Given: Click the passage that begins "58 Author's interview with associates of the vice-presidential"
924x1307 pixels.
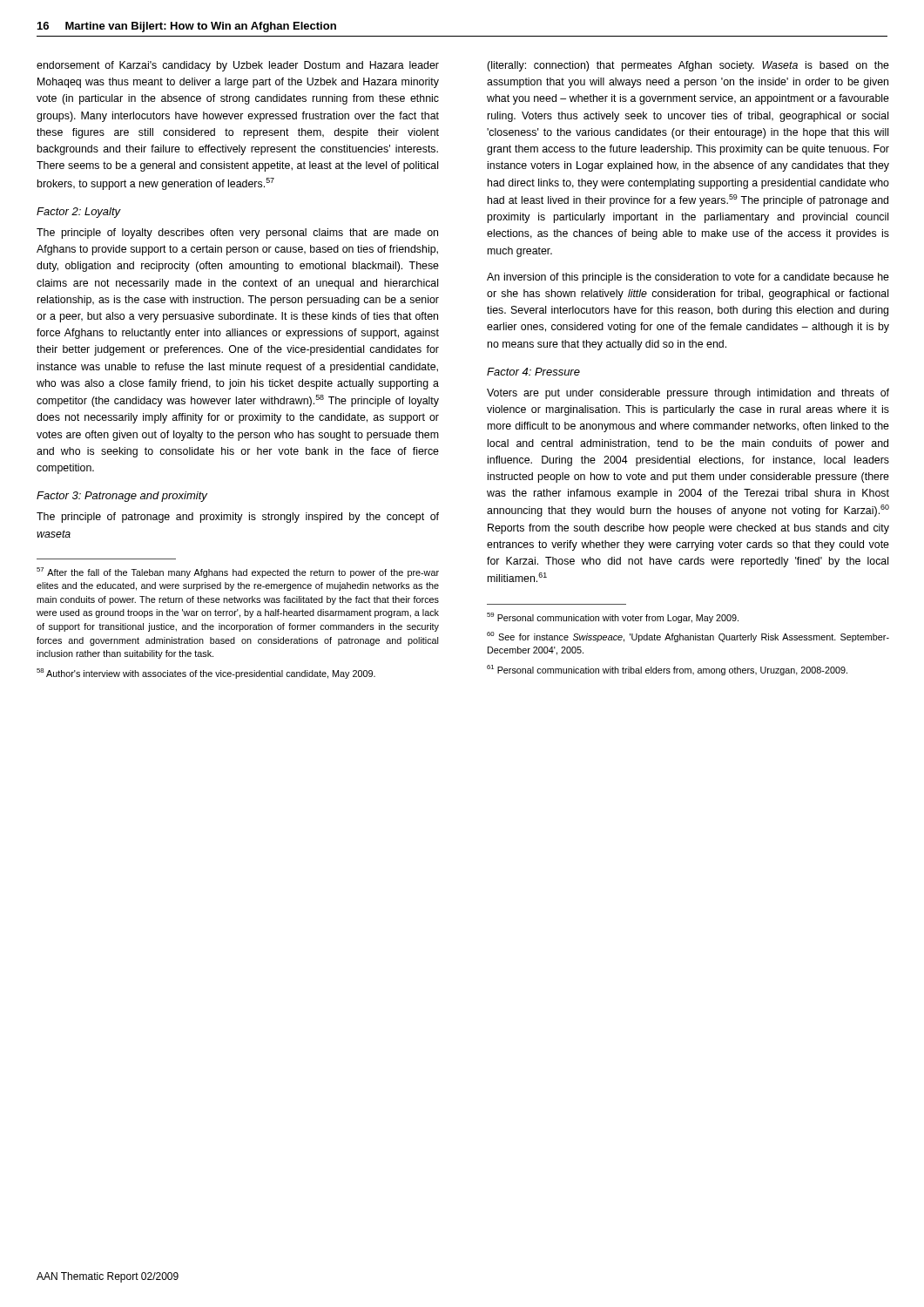Looking at the screenshot, I should point(206,672).
